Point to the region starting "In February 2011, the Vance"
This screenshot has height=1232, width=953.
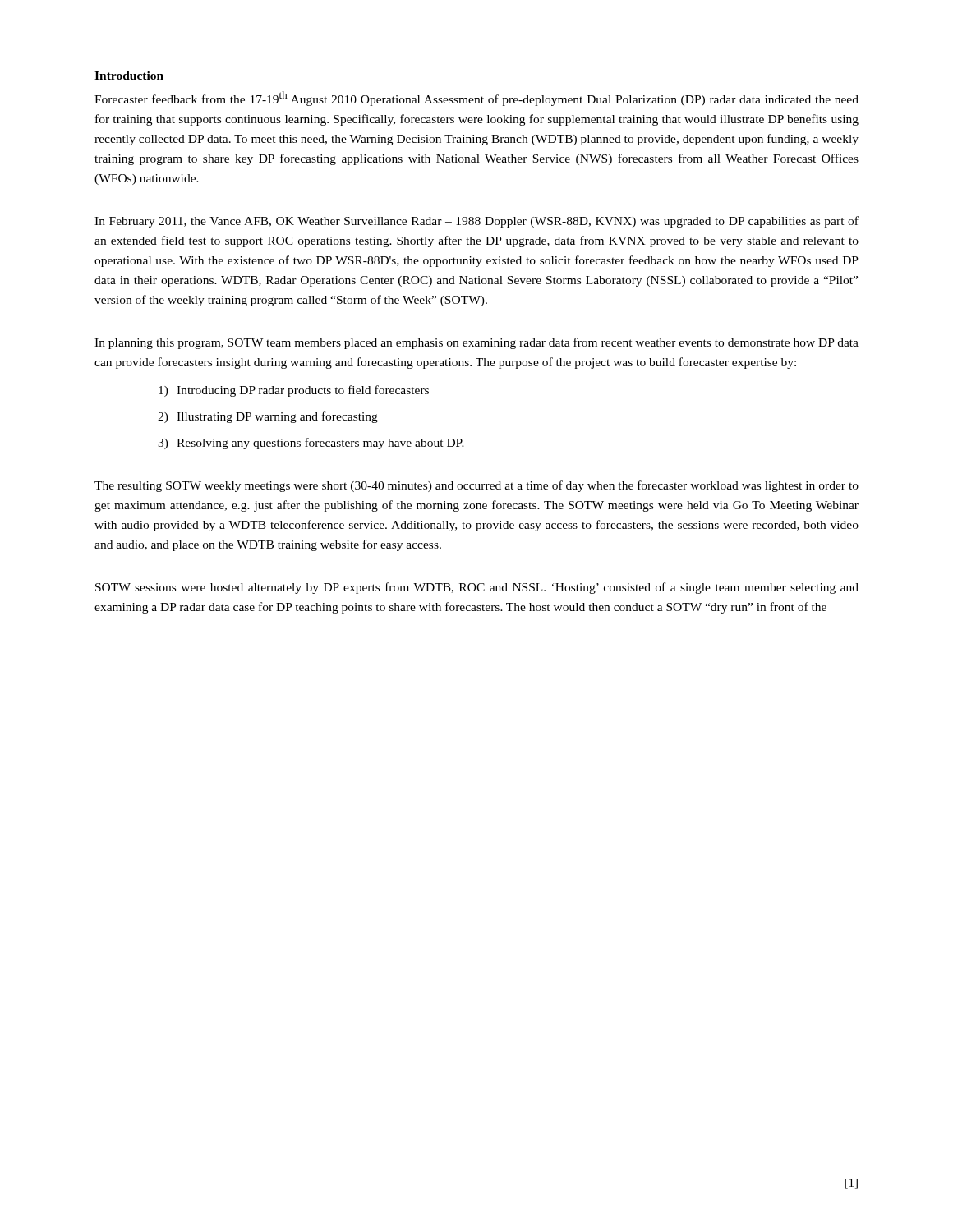tap(476, 260)
